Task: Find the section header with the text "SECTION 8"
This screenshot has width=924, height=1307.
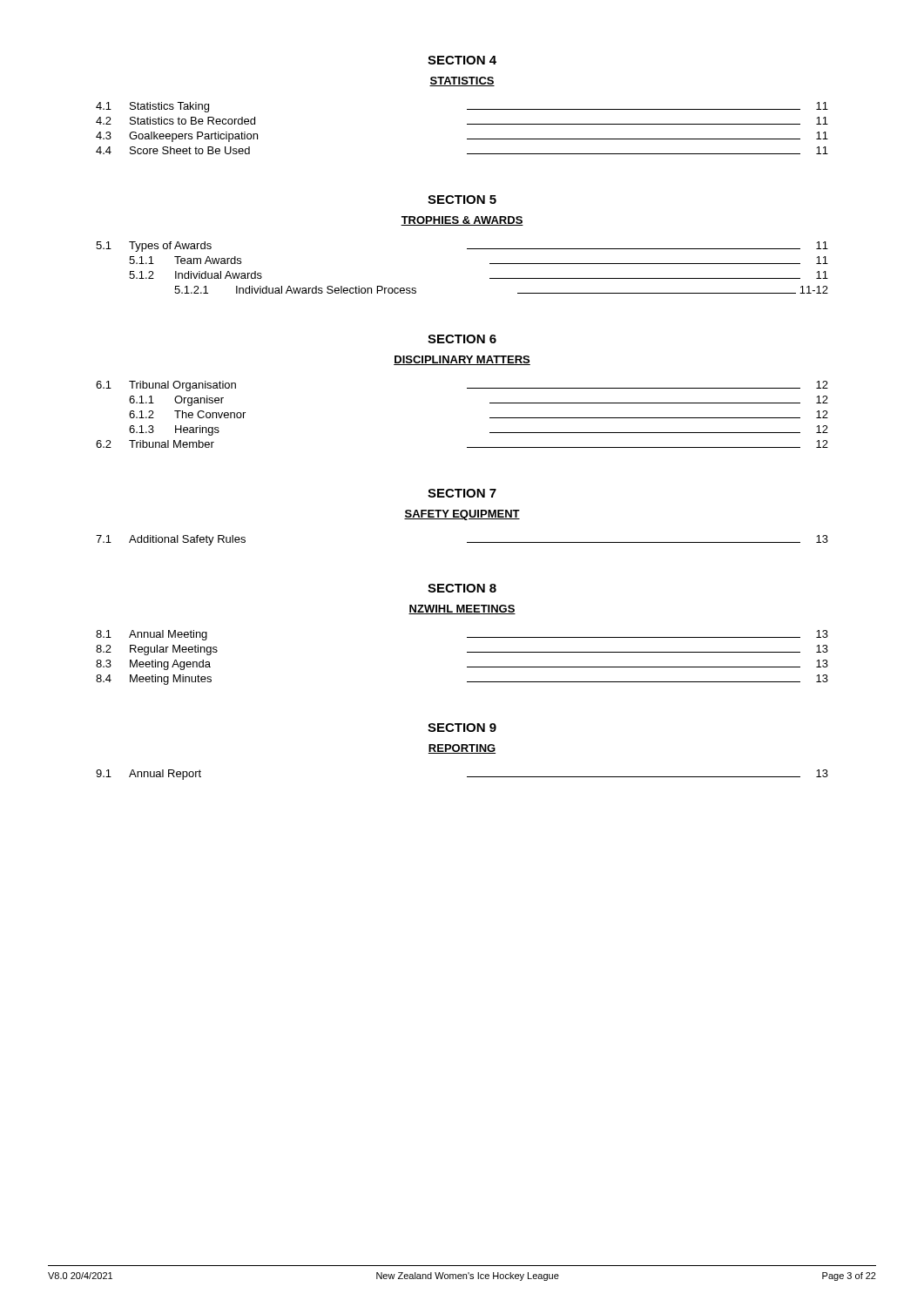Action: 462,588
